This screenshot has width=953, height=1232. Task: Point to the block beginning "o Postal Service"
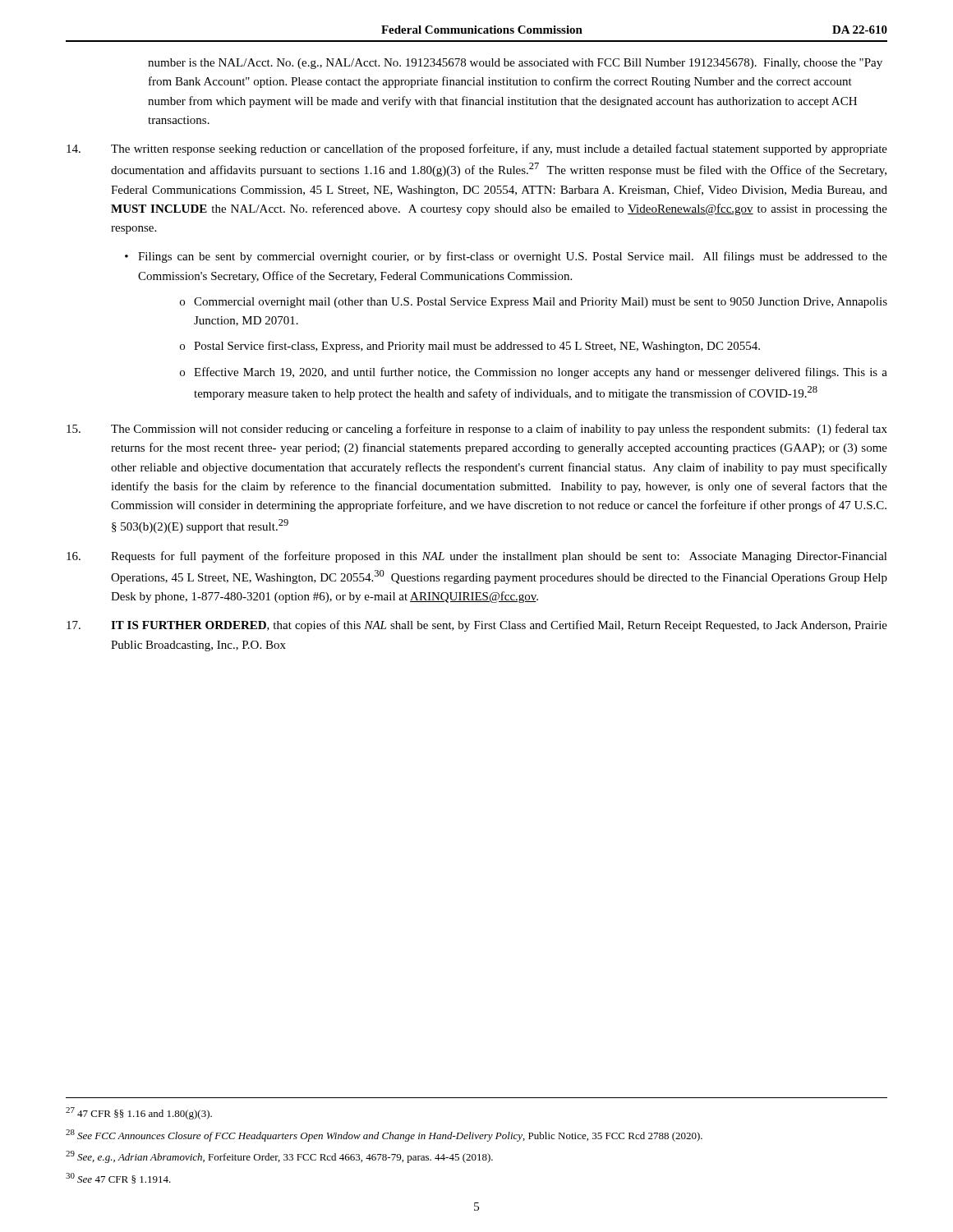(529, 346)
